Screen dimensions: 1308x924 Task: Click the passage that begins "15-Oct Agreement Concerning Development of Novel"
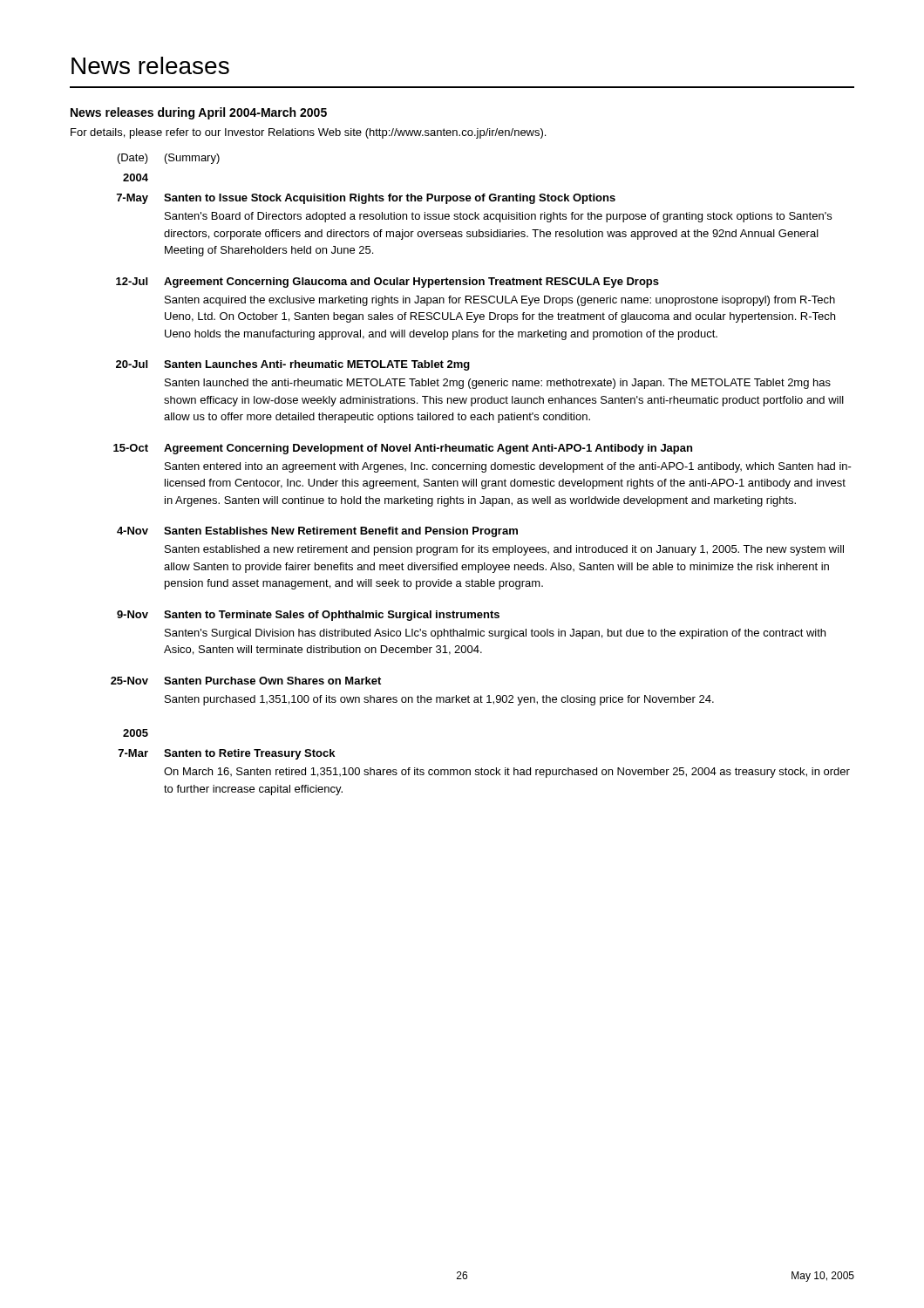(462, 475)
